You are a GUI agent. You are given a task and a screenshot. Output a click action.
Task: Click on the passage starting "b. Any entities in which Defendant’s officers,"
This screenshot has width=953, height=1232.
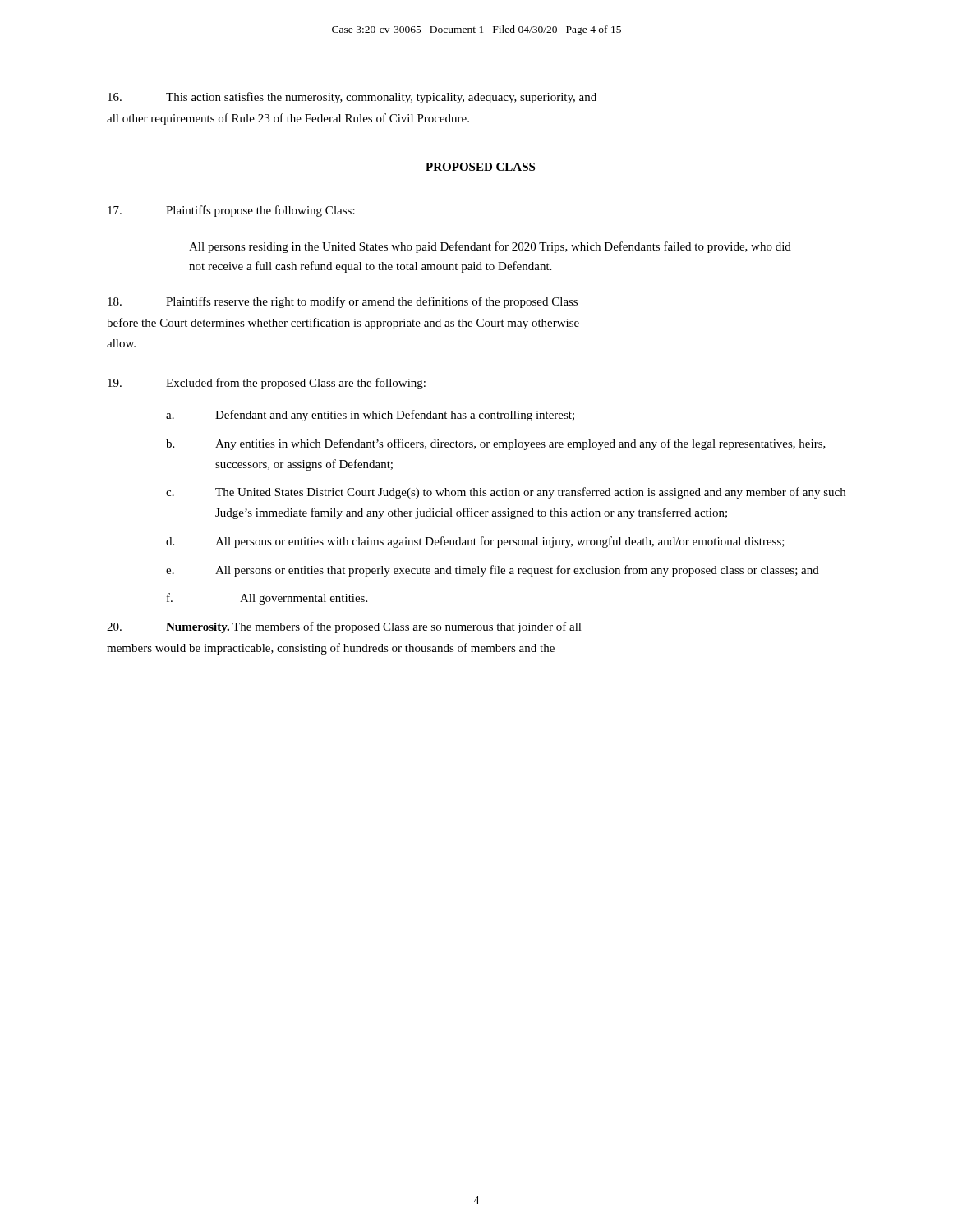(x=510, y=454)
